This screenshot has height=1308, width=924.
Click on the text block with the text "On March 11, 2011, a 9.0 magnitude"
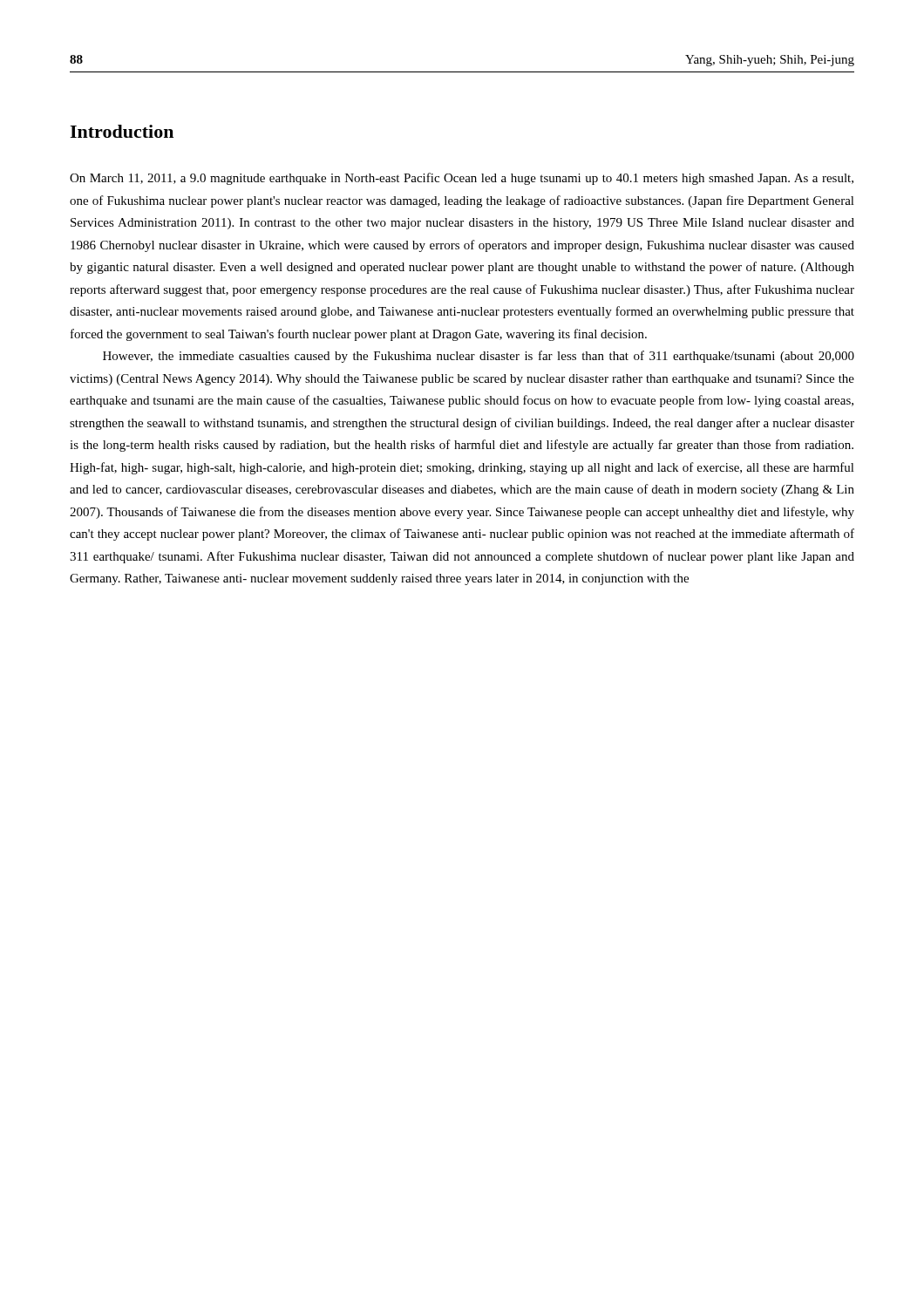[x=462, y=379]
